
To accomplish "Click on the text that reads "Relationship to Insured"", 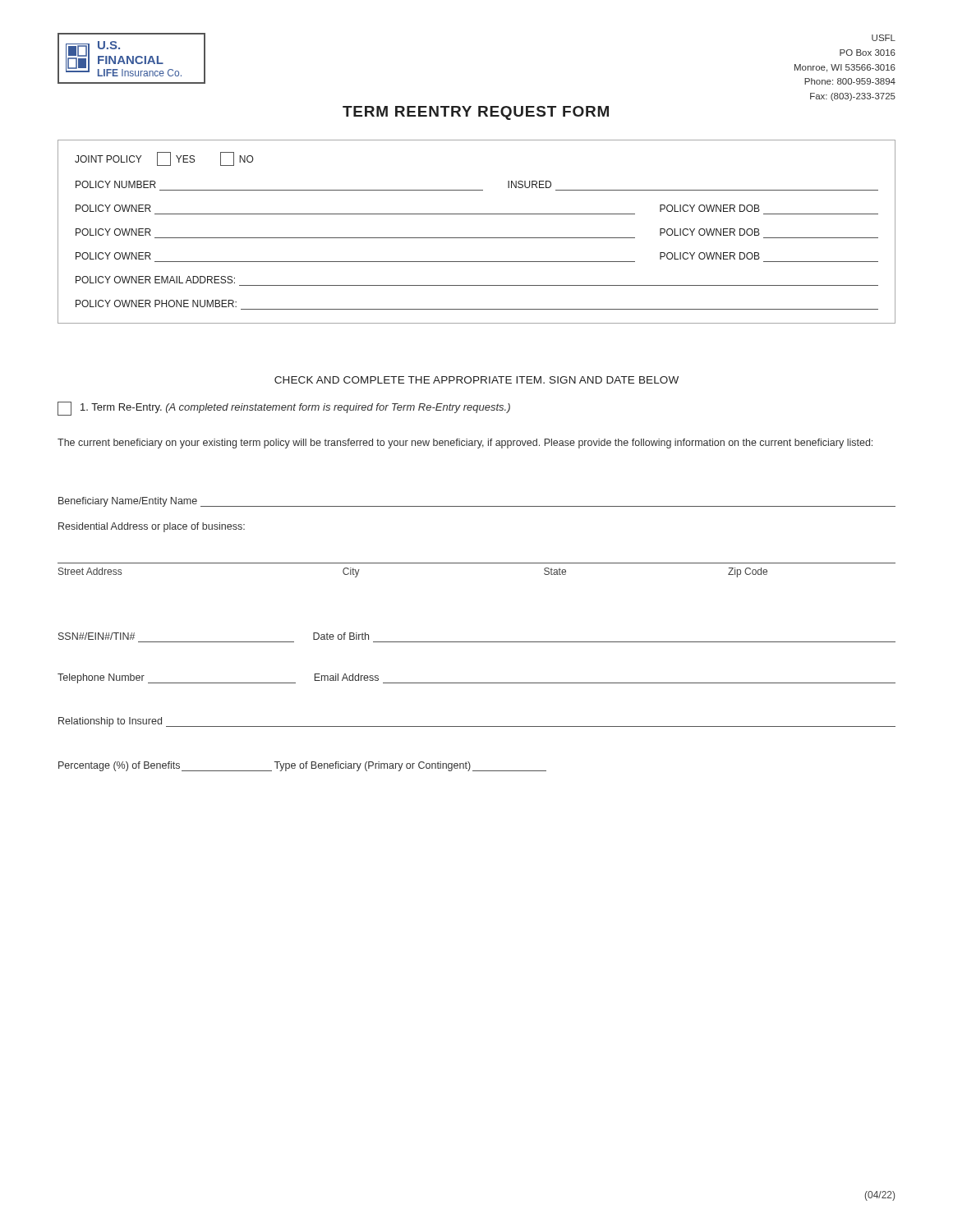I will click(x=476, y=720).
